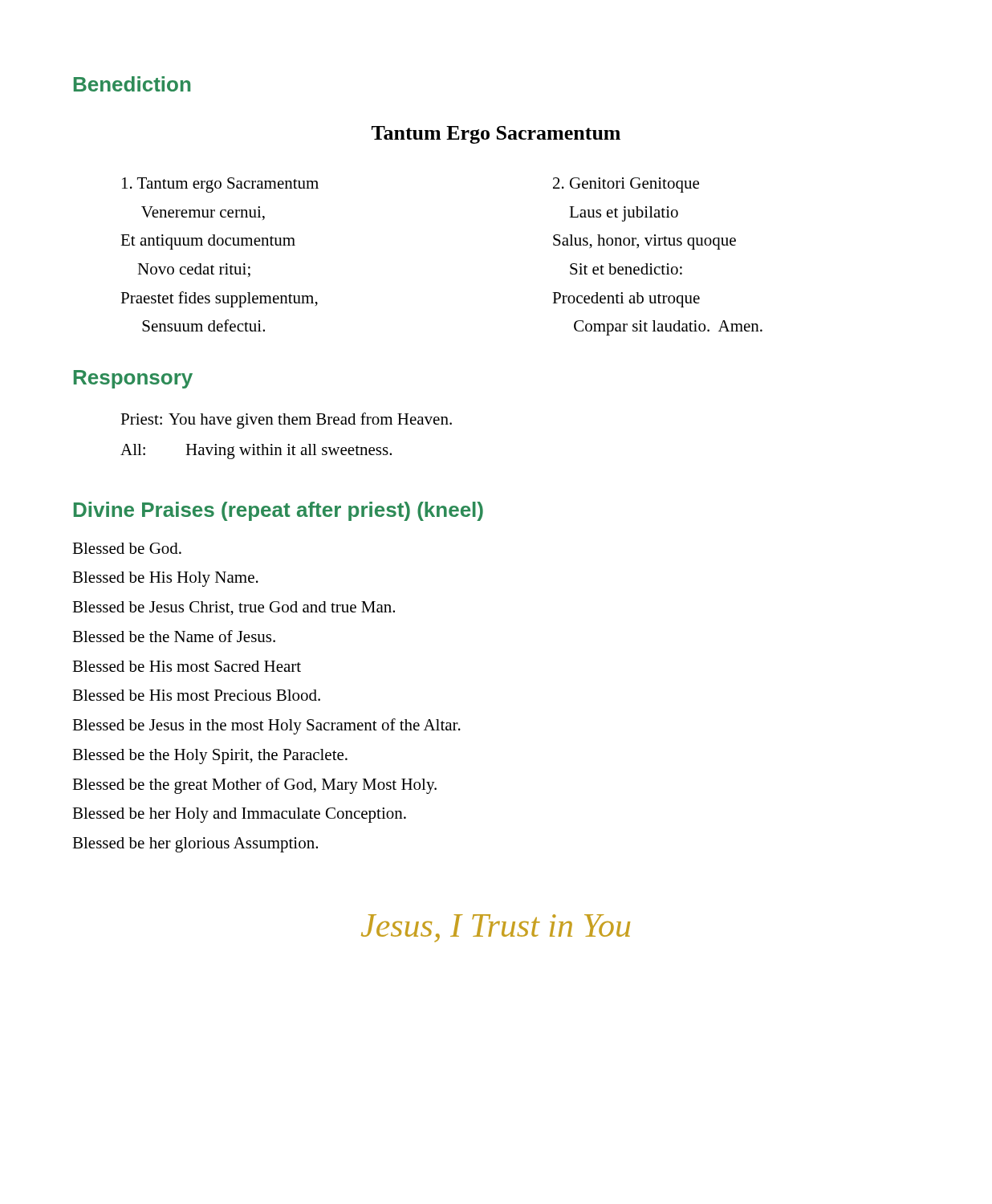Find the block starting "Tantum ergo Sacramentum Veneremur cernui, Et antiquum documentum"
This screenshot has height=1204, width=992.
click(x=220, y=255)
